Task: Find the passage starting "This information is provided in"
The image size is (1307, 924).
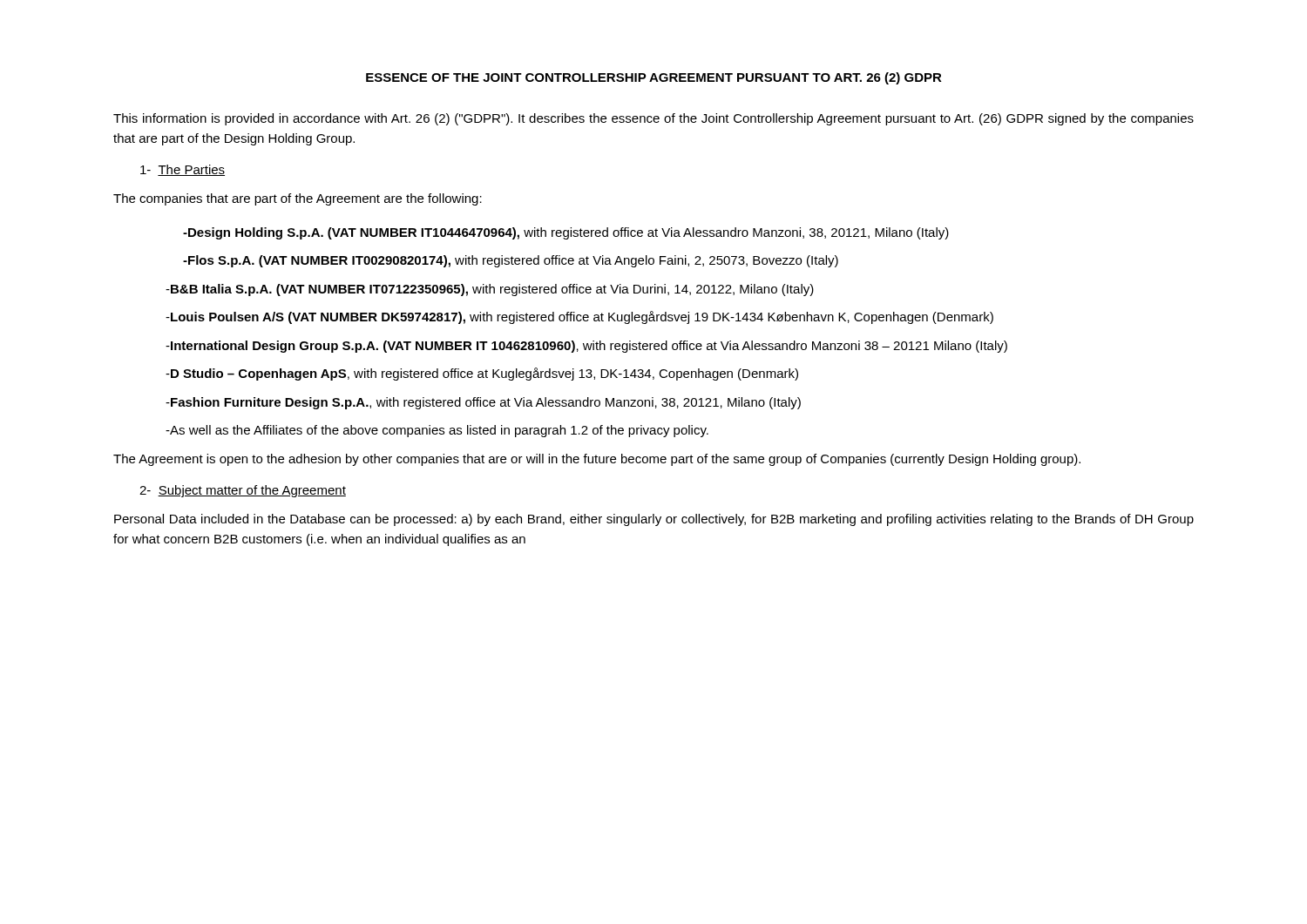Action: pyautogui.click(x=654, y=128)
